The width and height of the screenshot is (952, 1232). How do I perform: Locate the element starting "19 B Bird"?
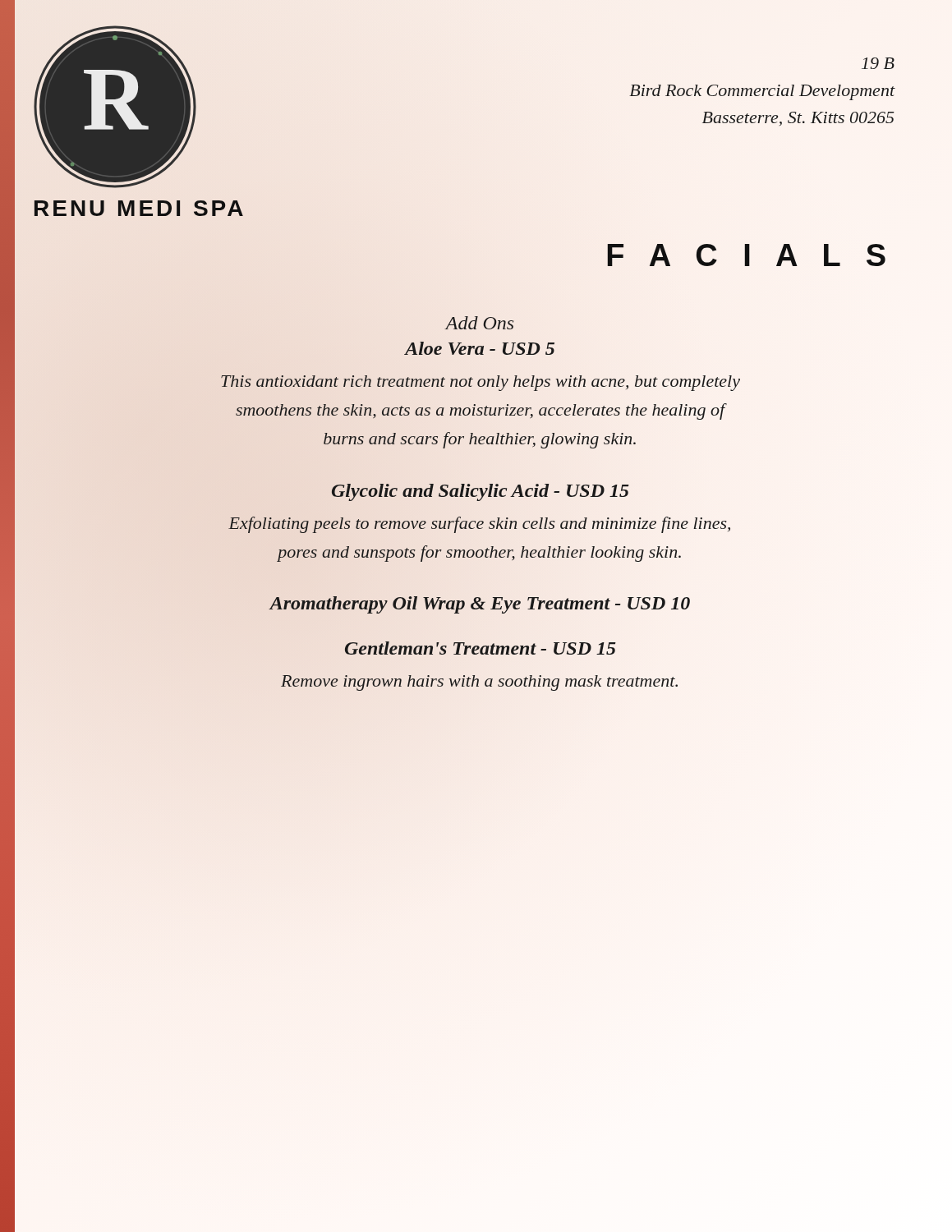tap(762, 90)
